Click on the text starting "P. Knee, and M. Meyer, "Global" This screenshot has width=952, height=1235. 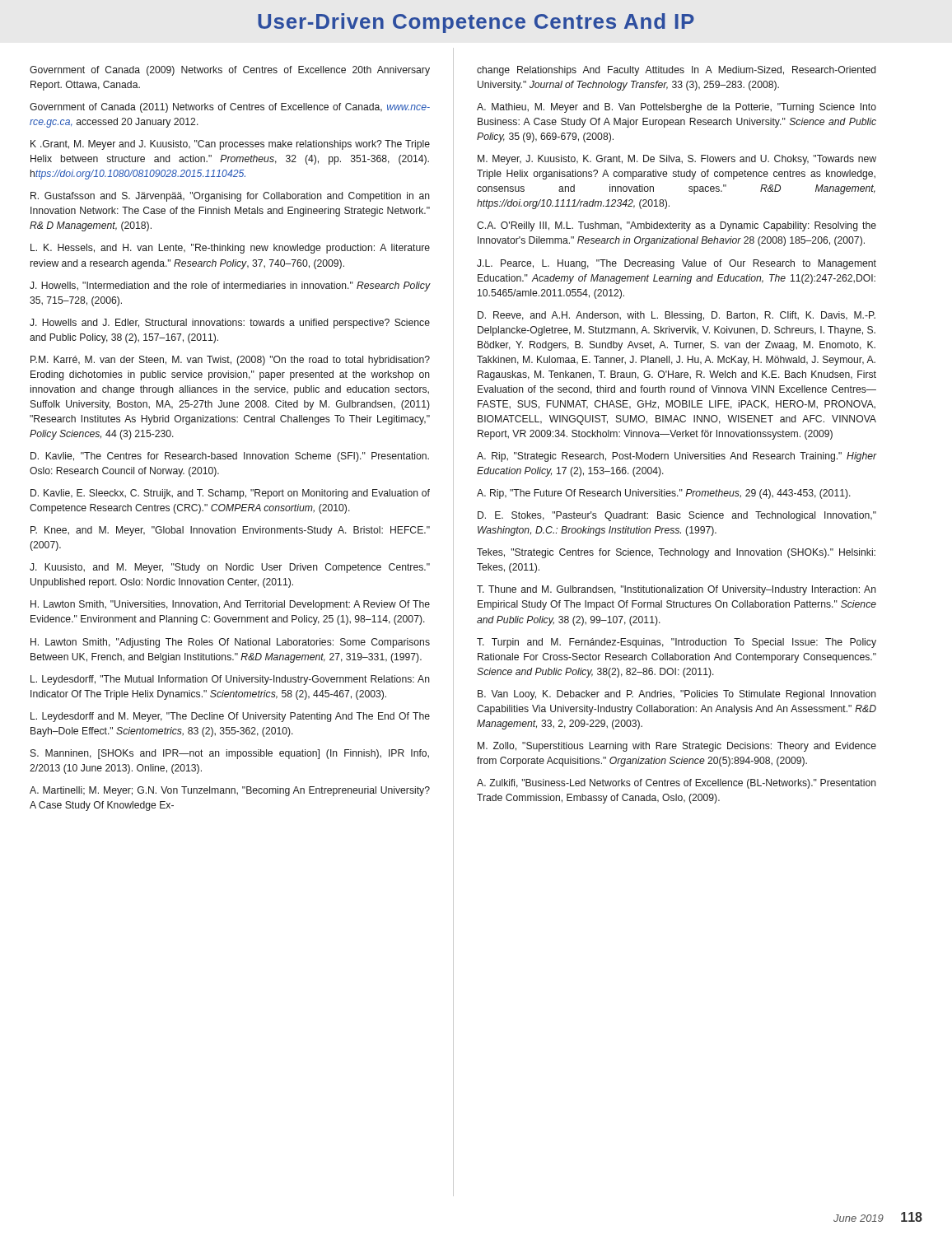(230, 538)
